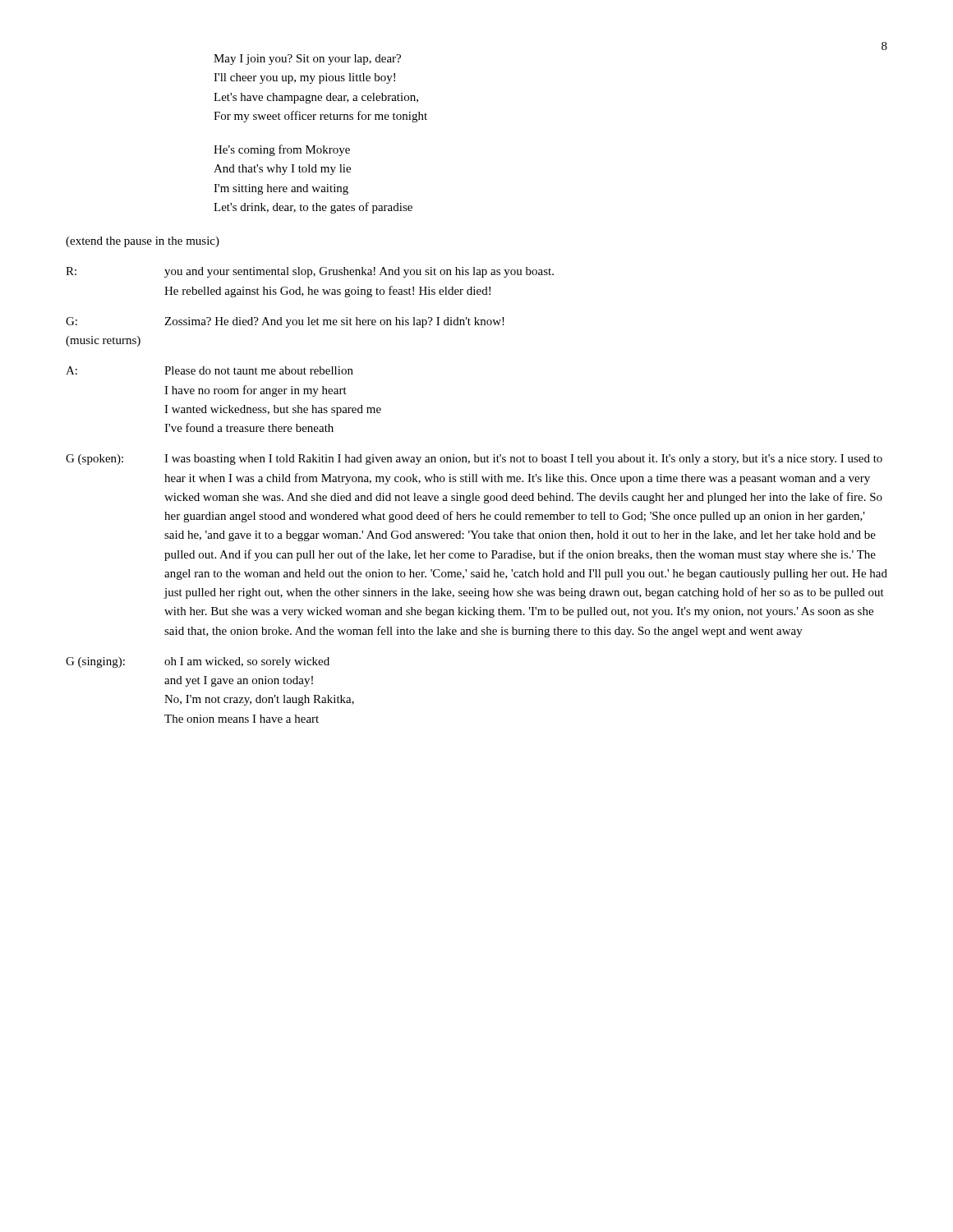Select the element starting "May I join you? Sit on your"
The height and width of the screenshot is (1232, 953).
click(320, 87)
